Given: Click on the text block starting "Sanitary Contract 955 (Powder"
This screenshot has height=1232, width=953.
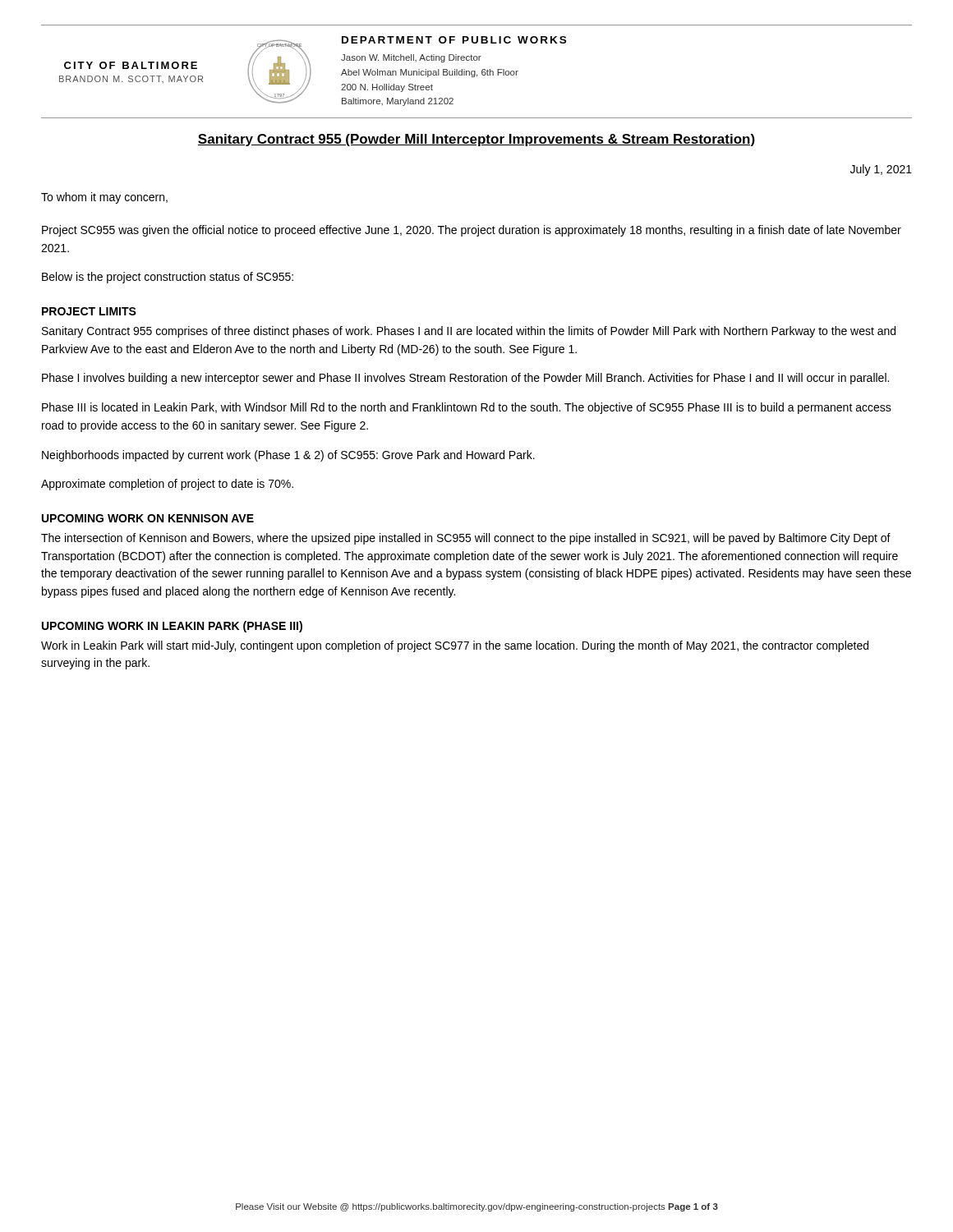Looking at the screenshot, I should tap(476, 139).
